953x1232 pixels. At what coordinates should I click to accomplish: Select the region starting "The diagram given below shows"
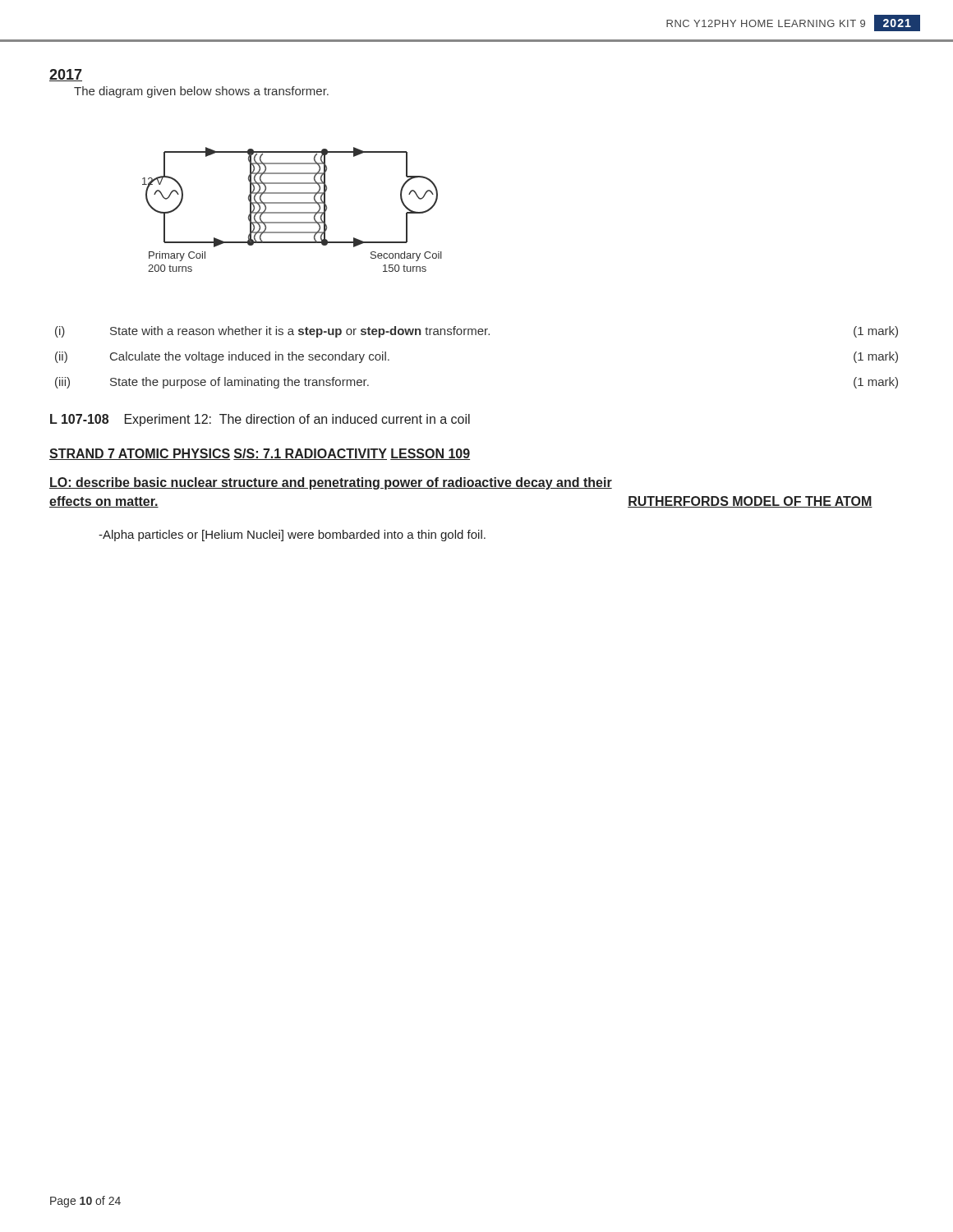tap(202, 91)
